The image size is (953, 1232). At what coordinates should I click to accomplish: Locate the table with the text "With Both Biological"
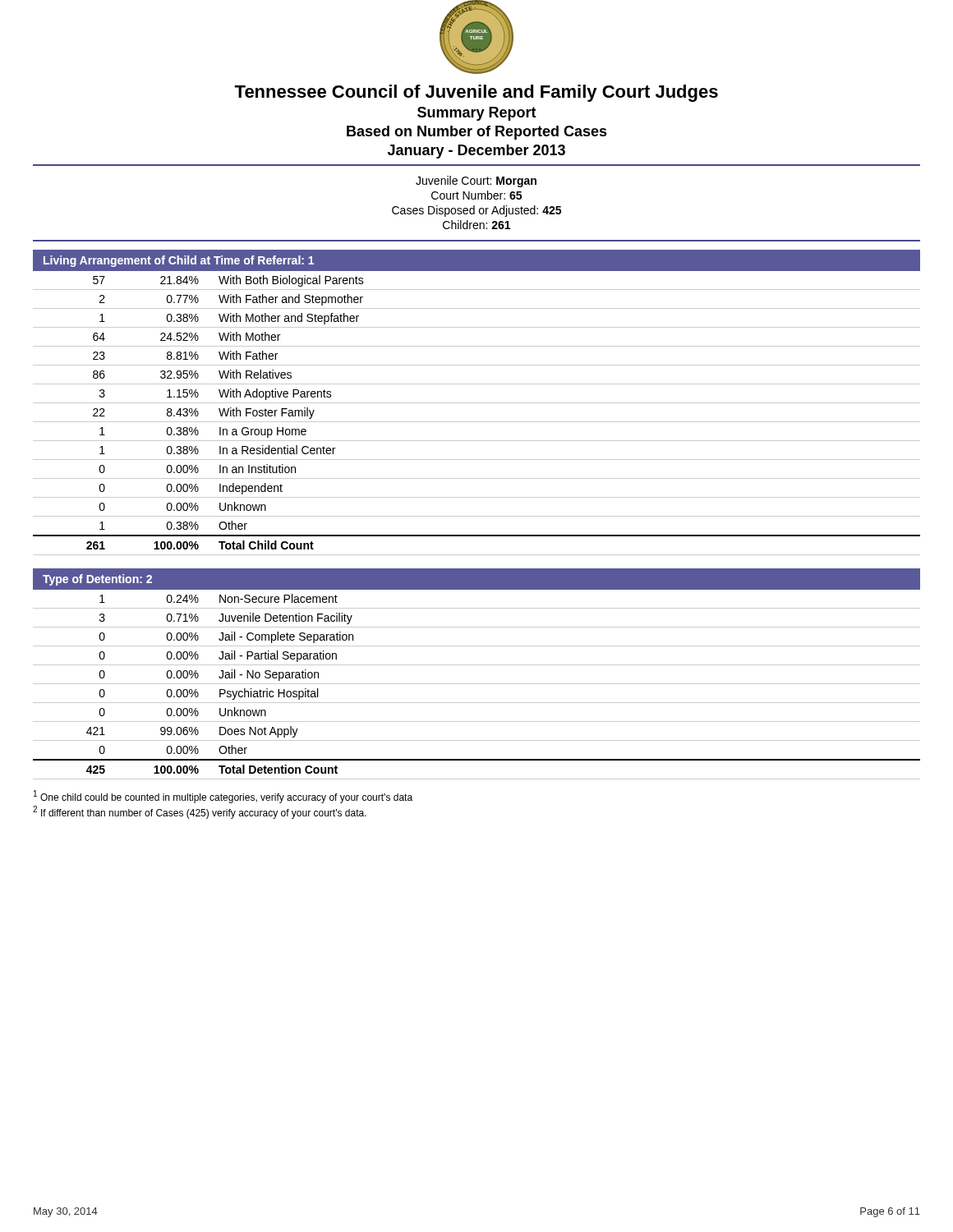click(x=476, y=413)
